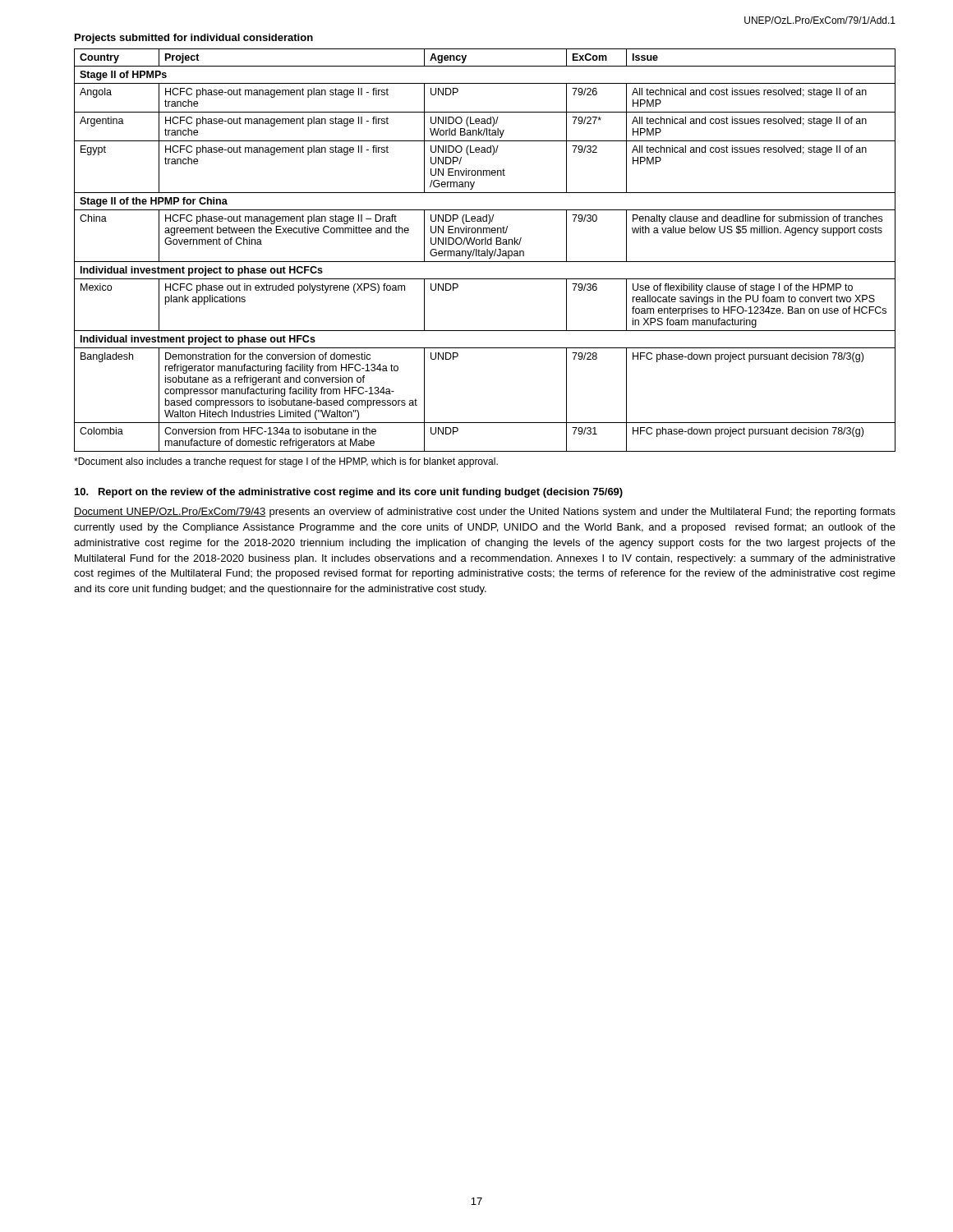
Task: Find the text block starting "Projects submitted for"
Action: [194, 37]
